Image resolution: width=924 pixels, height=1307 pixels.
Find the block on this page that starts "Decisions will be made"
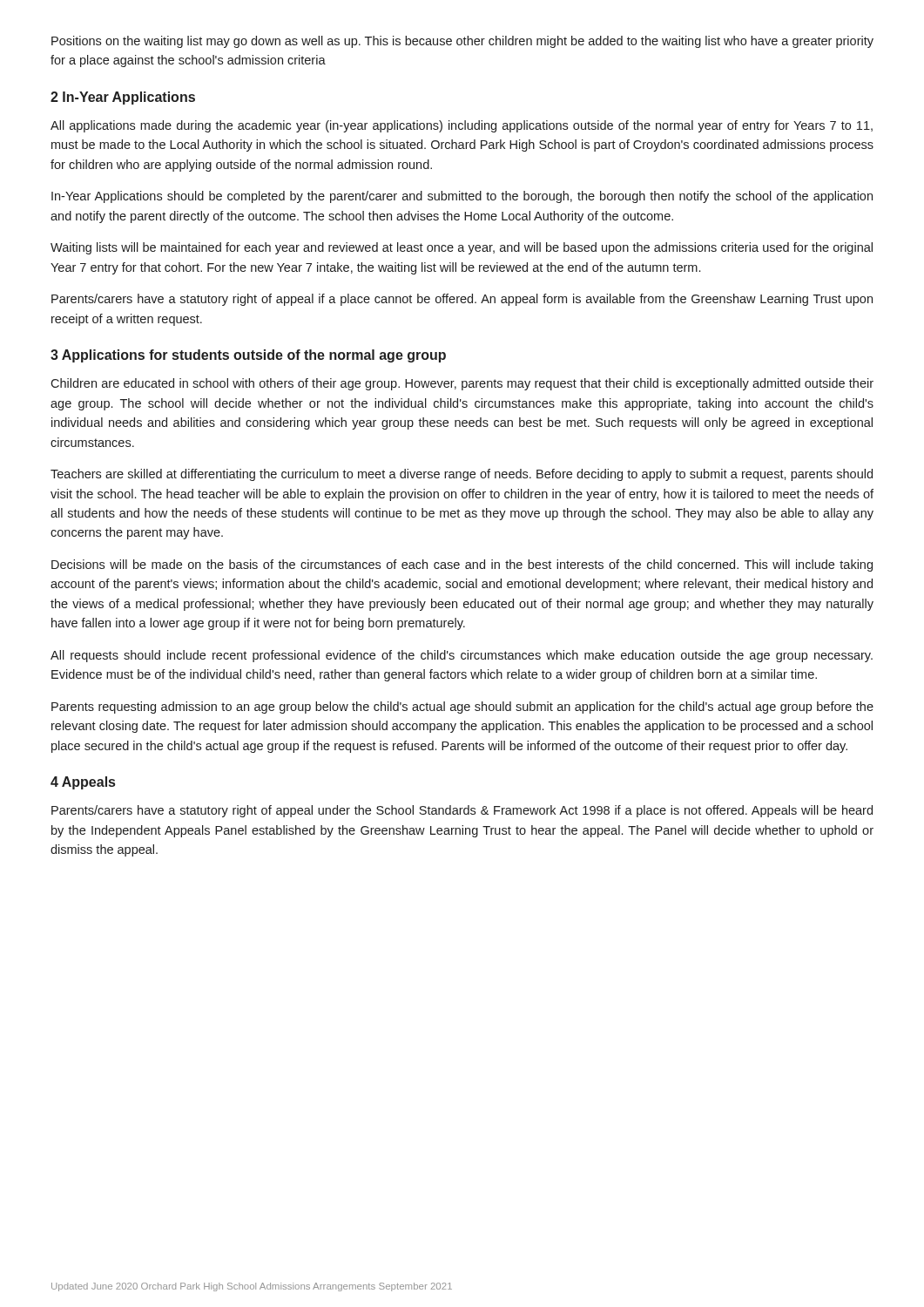pyautogui.click(x=462, y=594)
